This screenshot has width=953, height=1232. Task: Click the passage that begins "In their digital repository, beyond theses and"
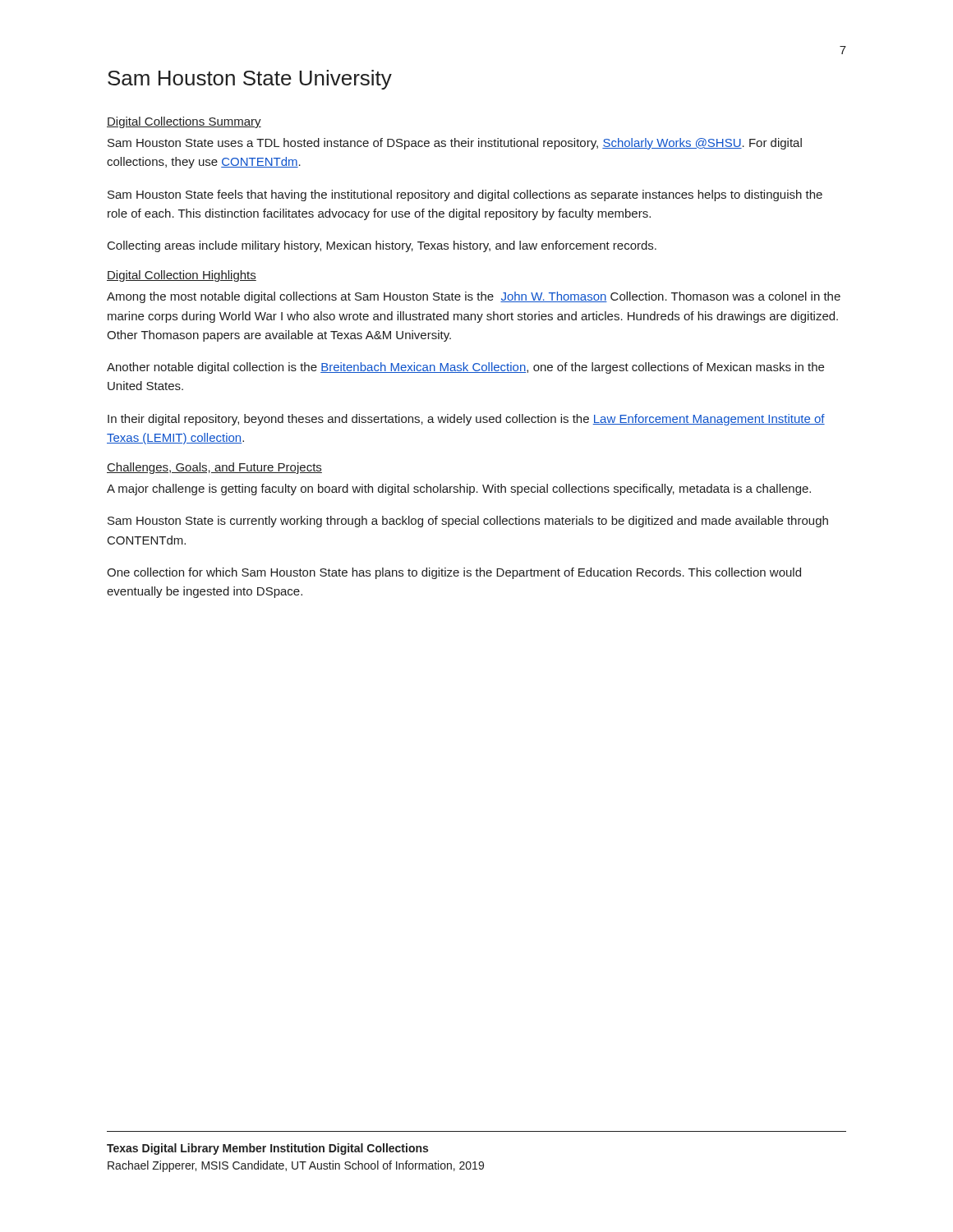tap(466, 428)
